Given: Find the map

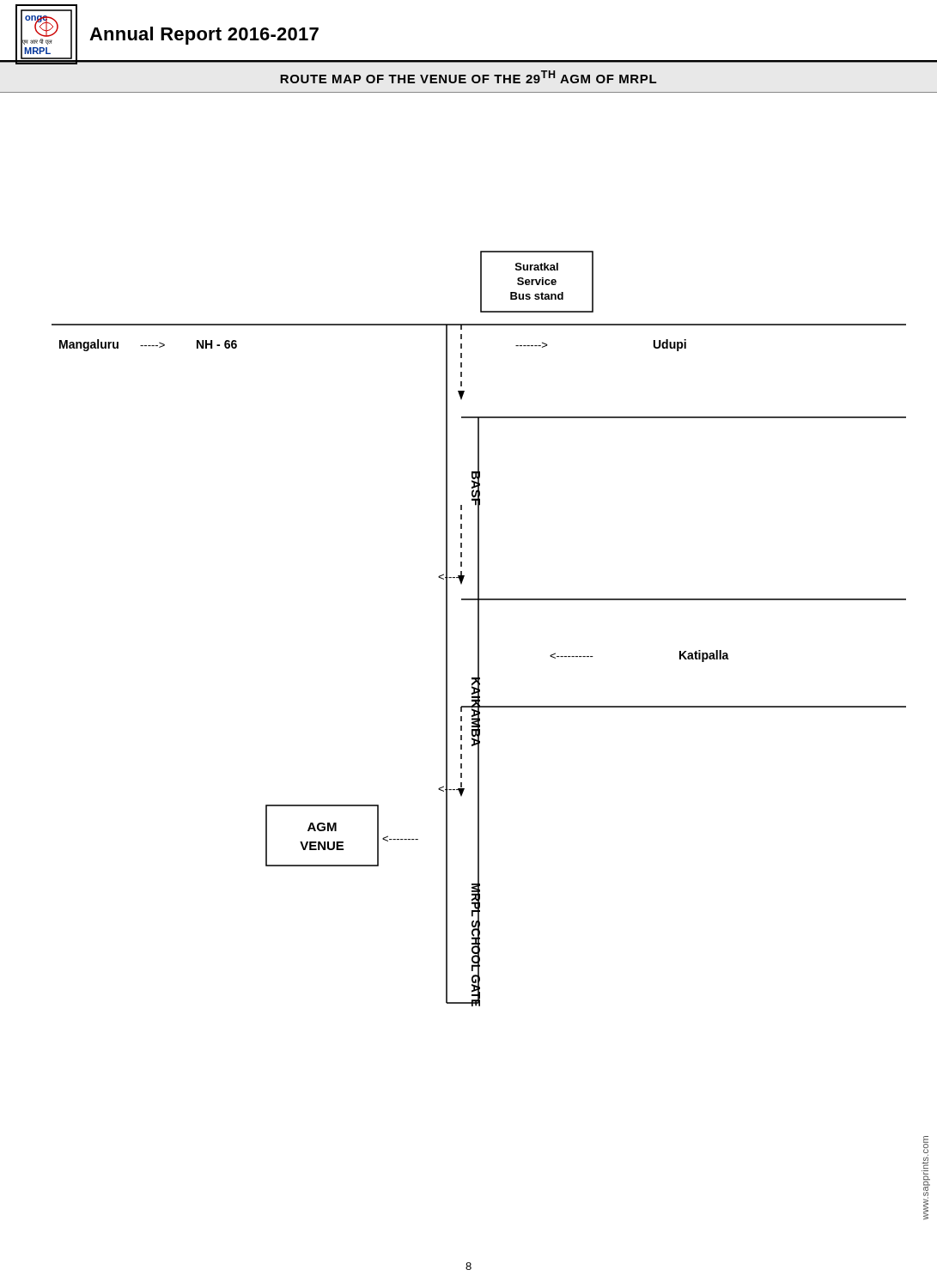Looking at the screenshot, I should 468,668.
